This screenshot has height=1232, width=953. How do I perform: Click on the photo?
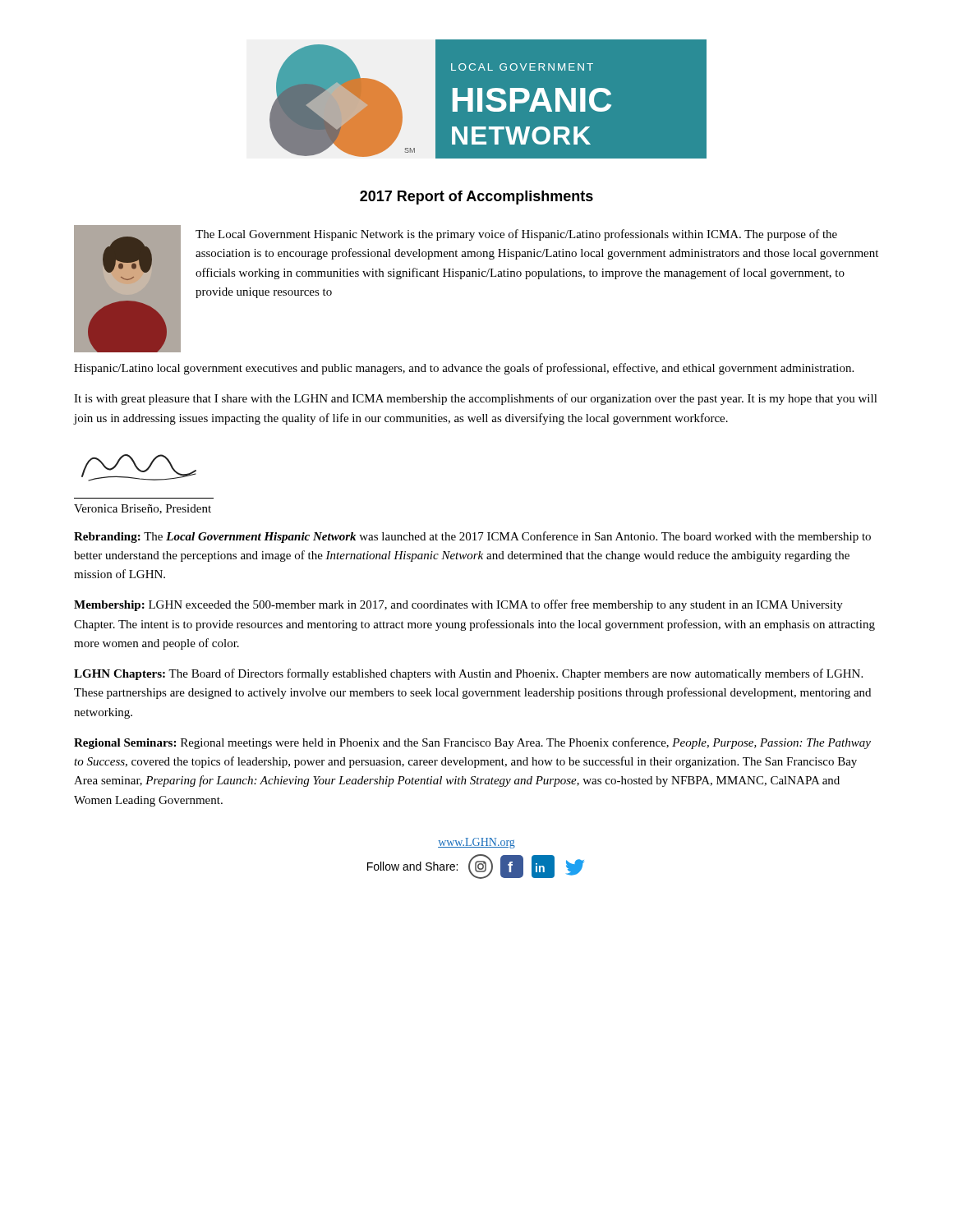click(127, 290)
